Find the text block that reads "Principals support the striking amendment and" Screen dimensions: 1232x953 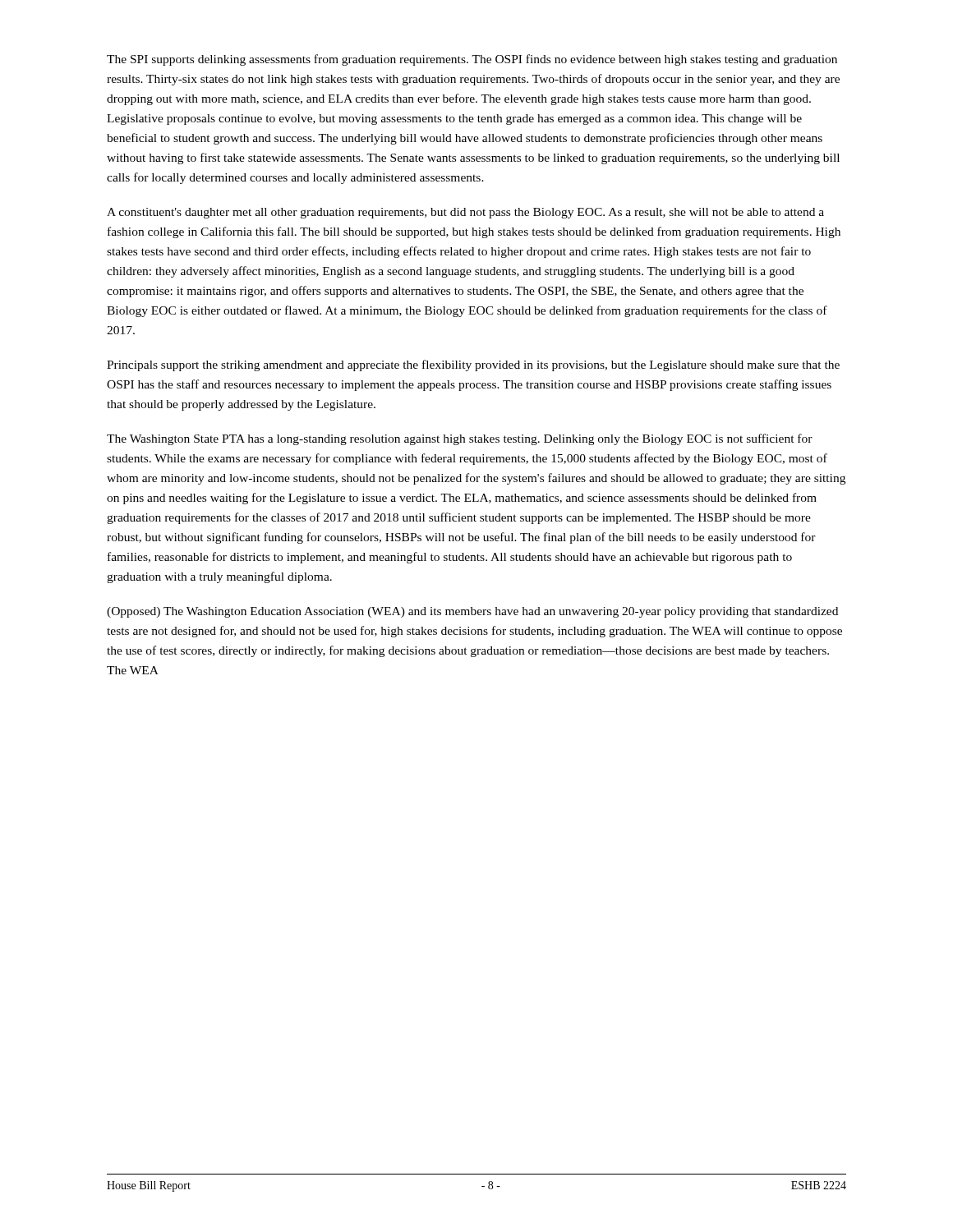pyautogui.click(x=473, y=384)
